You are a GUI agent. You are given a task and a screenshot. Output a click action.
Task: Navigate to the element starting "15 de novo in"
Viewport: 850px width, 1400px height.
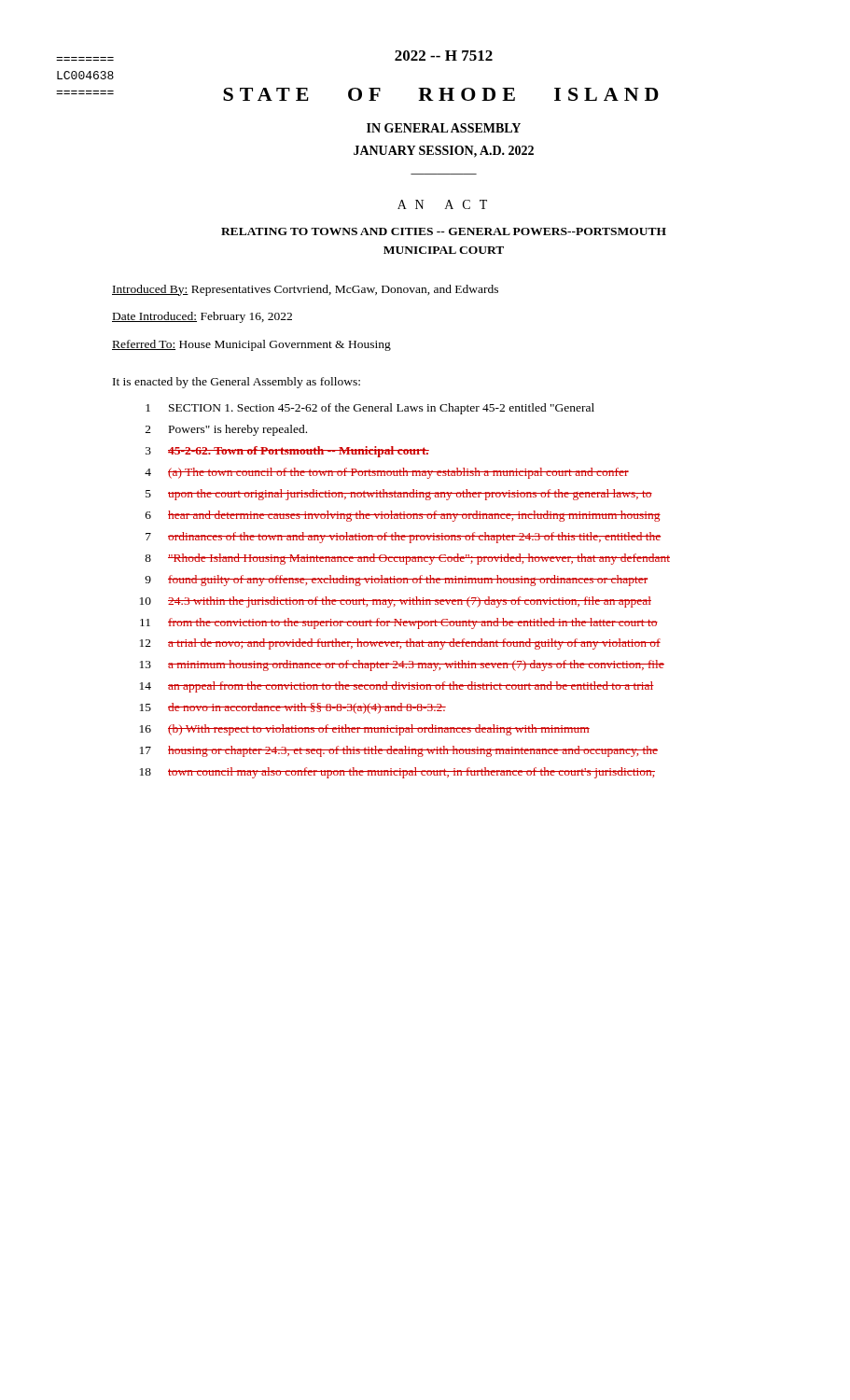pos(444,708)
